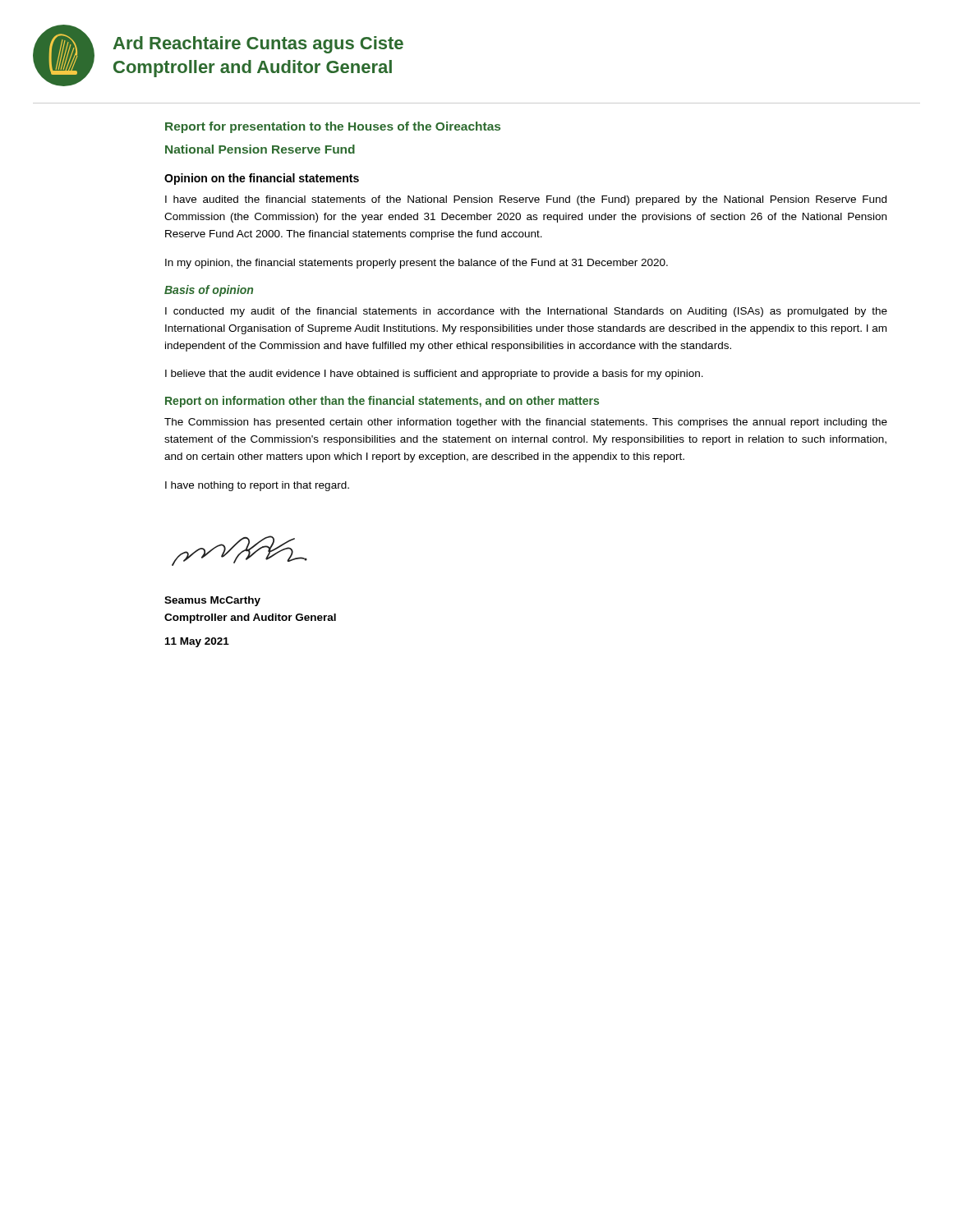Click the passage that begins "I have nothing to"
This screenshot has height=1232, width=953.
pyautogui.click(x=257, y=485)
